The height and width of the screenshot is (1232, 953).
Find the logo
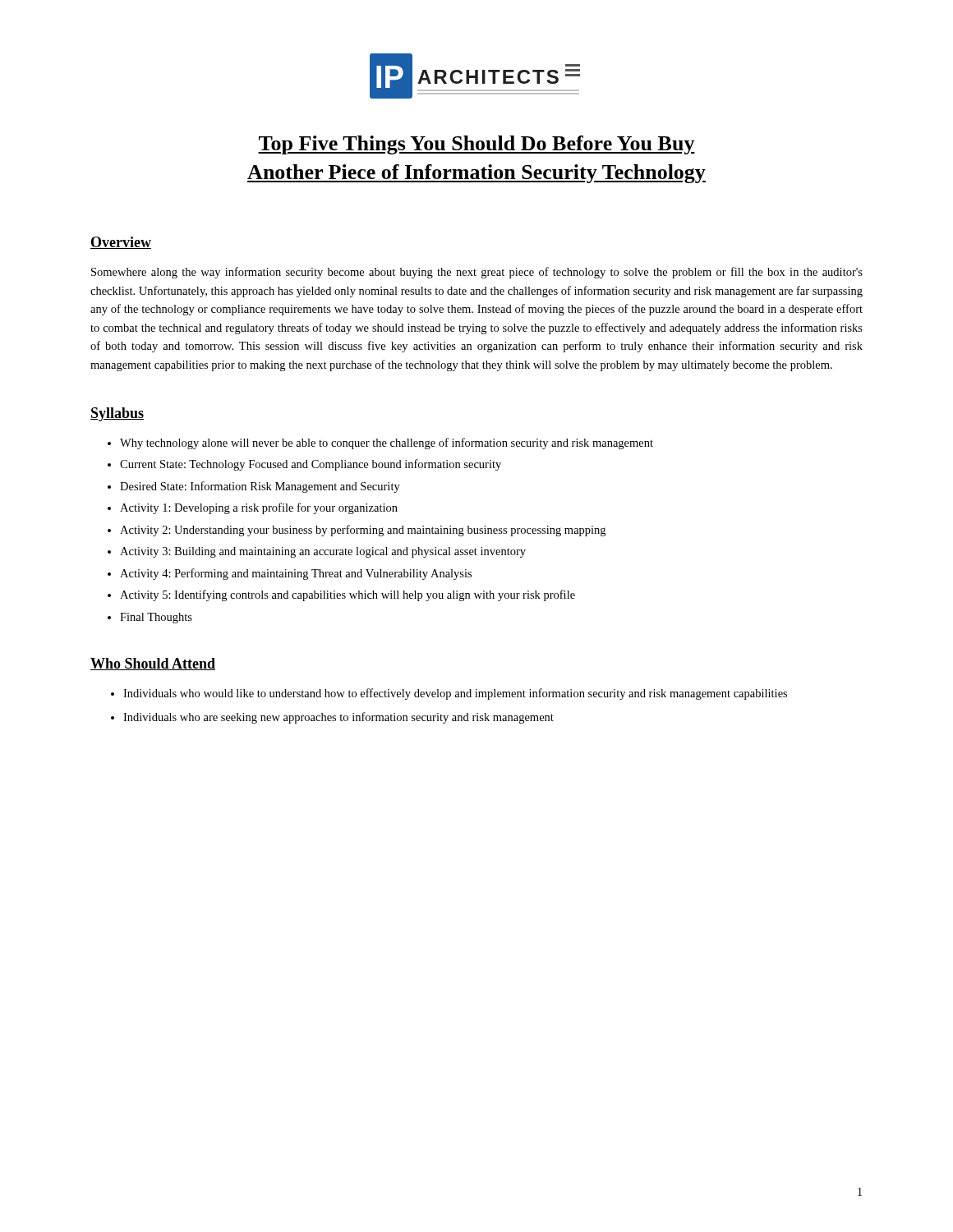[476, 82]
